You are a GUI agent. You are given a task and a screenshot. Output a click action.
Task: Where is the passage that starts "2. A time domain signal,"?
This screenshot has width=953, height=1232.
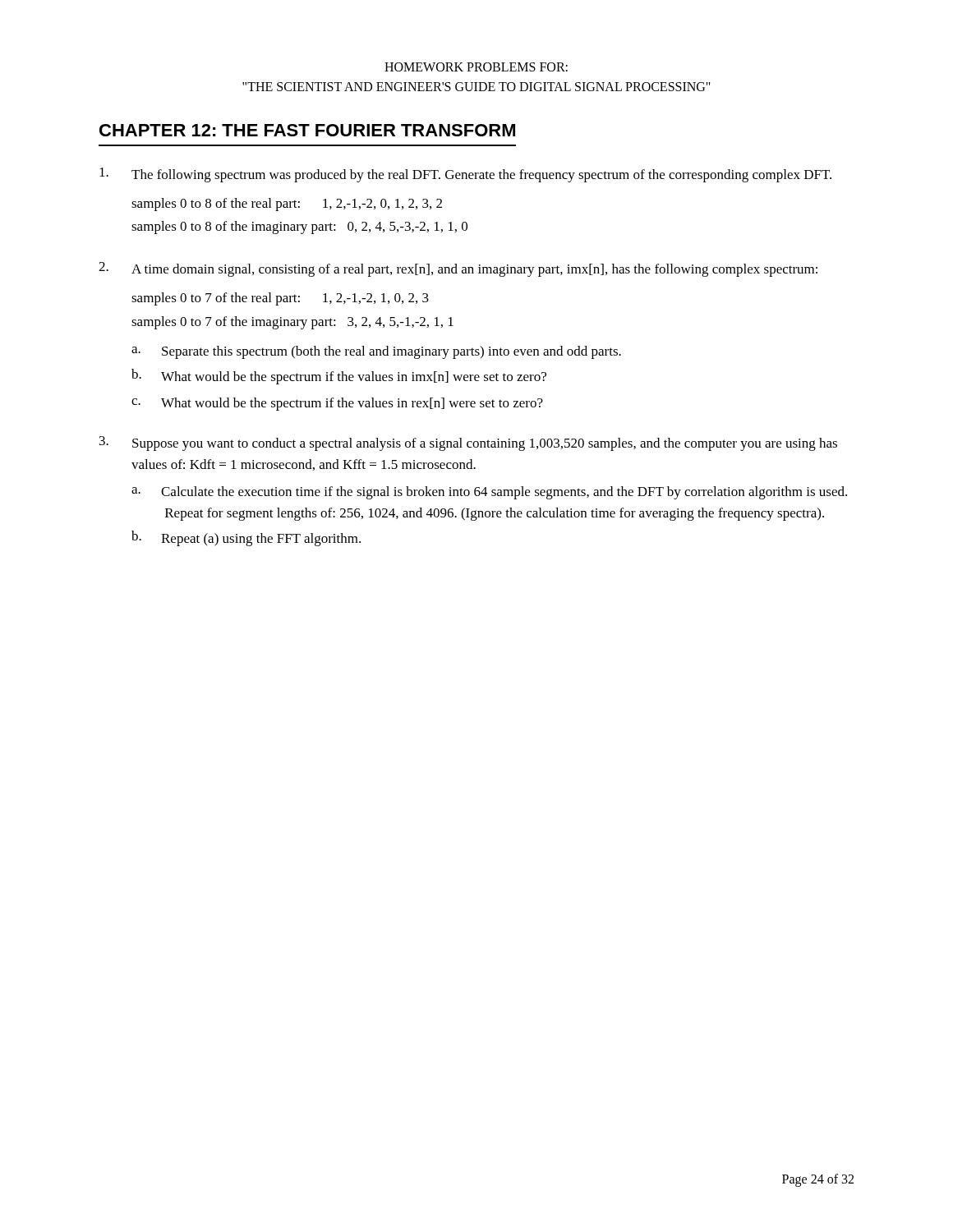(x=476, y=339)
